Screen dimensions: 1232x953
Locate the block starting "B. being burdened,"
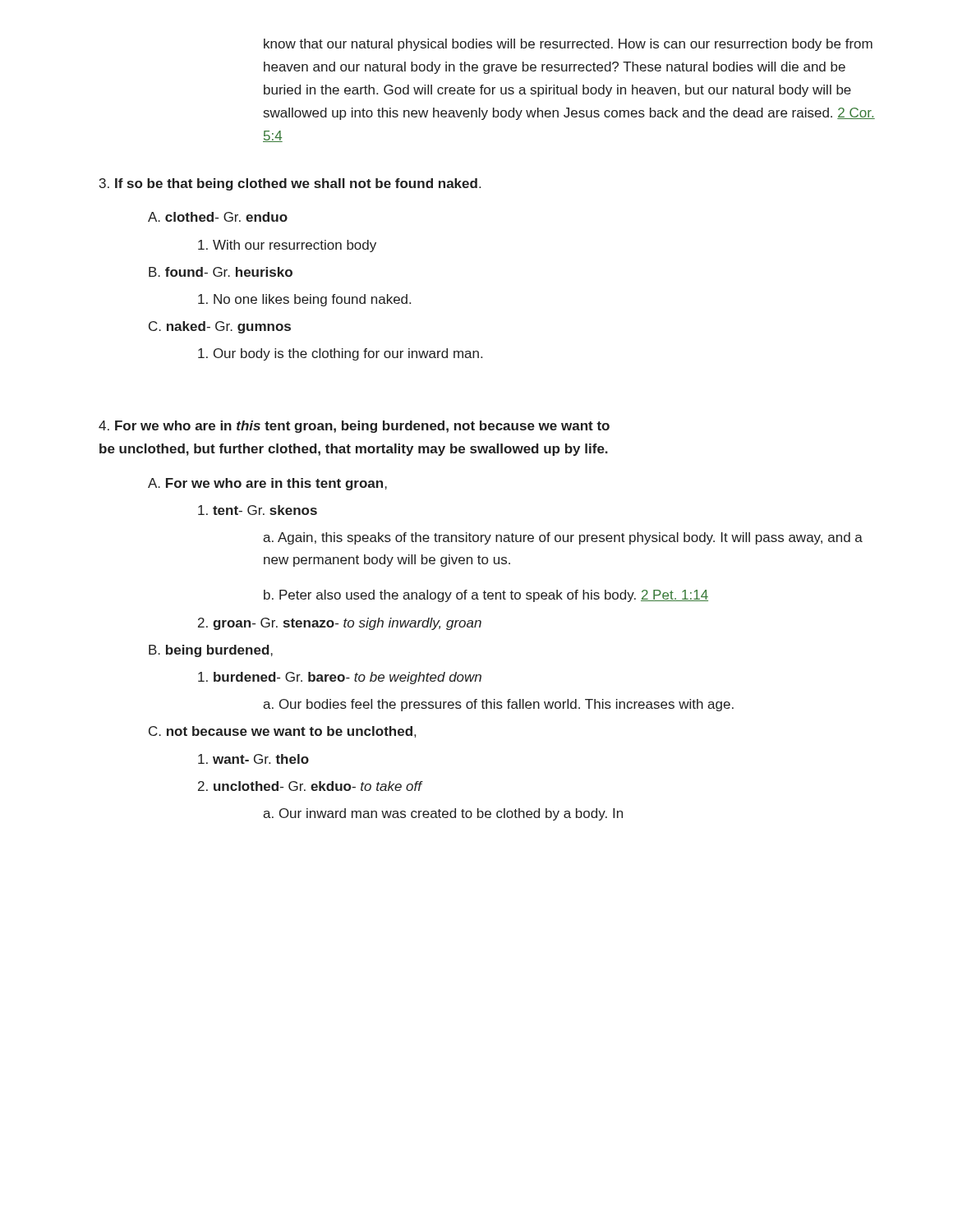pyautogui.click(x=211, y=650)
